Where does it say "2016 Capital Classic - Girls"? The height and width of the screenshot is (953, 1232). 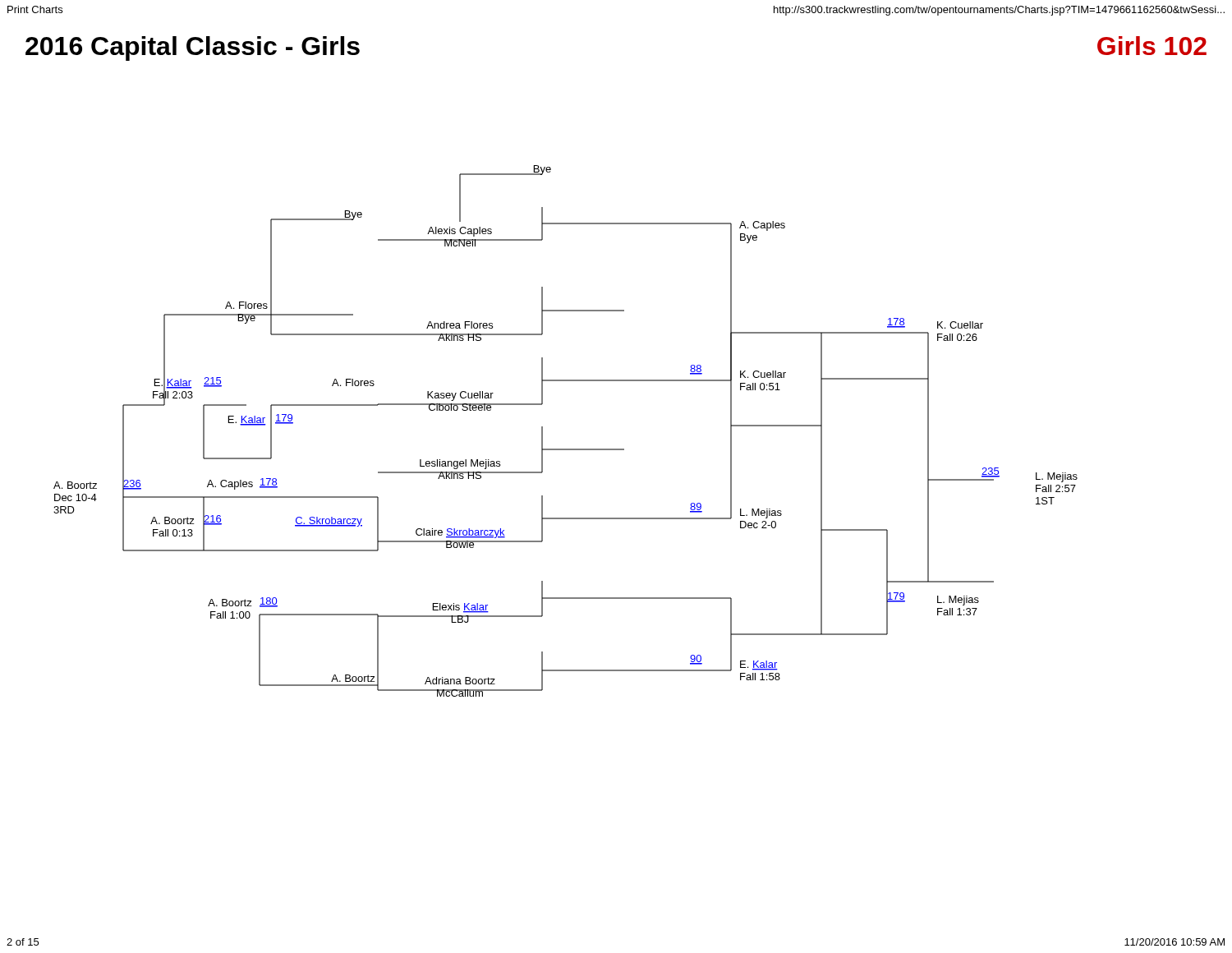pyautogui.click(x=193, y=46)
